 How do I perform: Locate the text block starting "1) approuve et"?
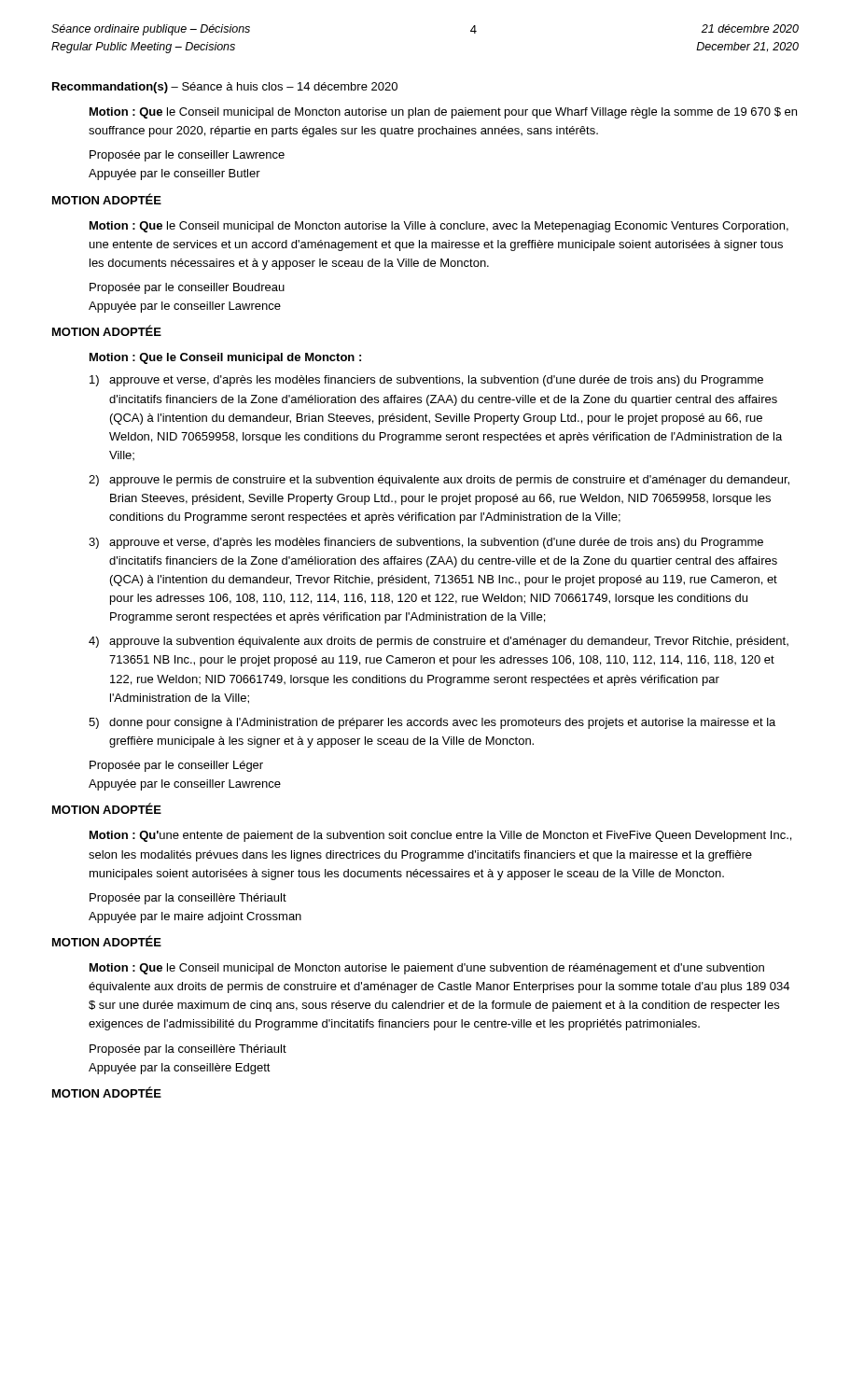coord(444,418)
